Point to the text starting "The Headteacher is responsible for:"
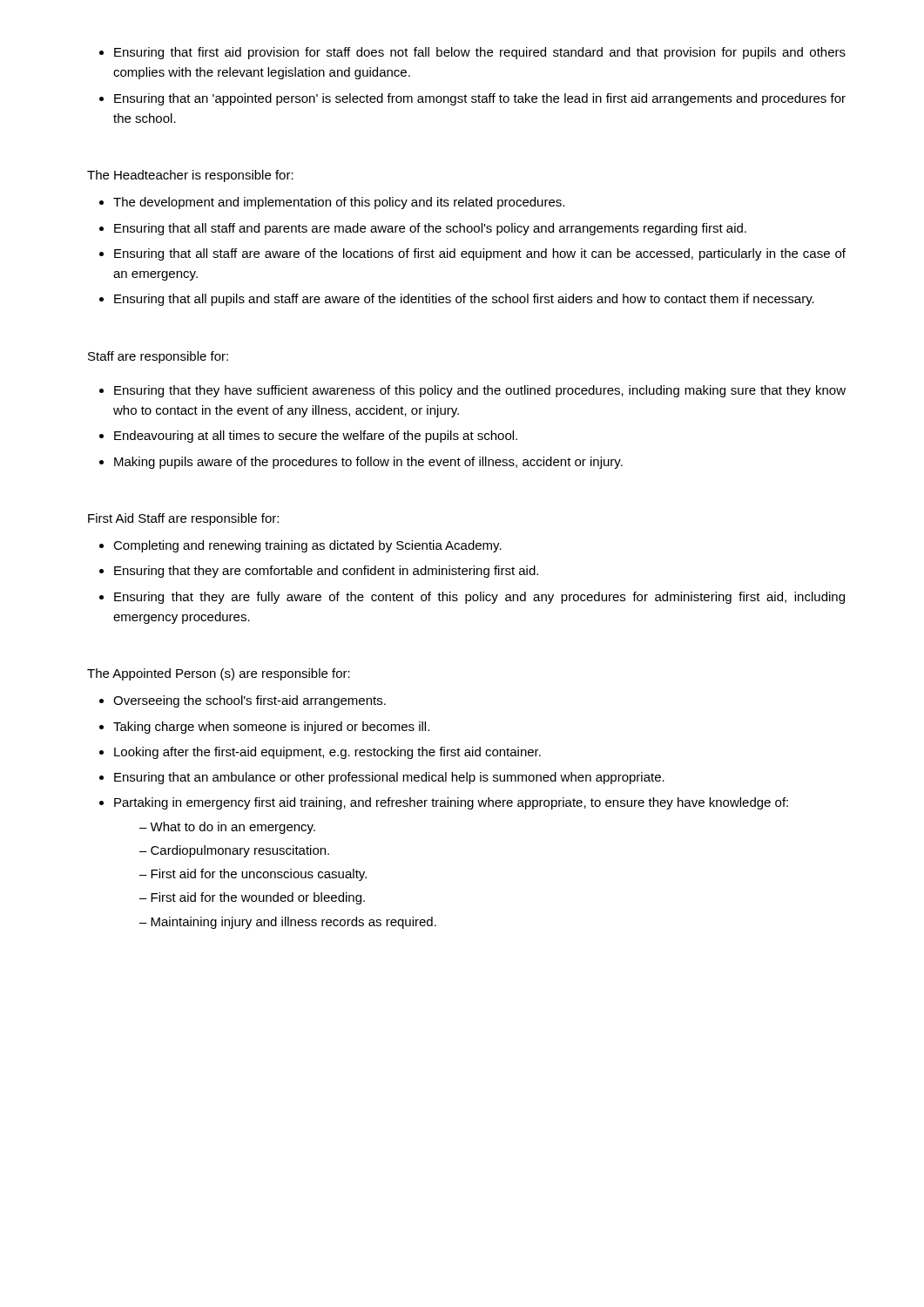Image resolution: width=924 pixels, height=1307 pixels. click(191, 175)
